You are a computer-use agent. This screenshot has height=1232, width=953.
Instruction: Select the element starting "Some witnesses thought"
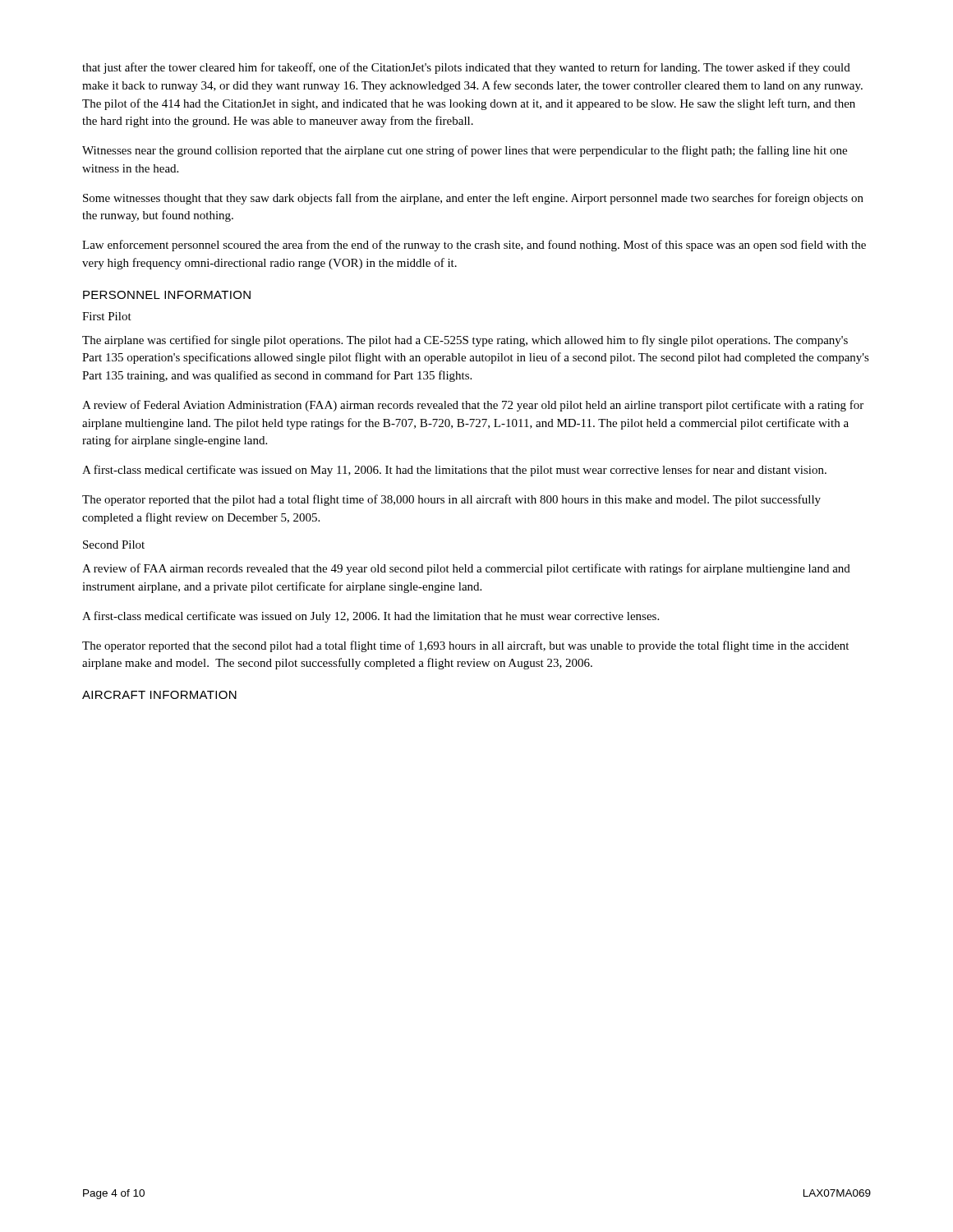(473, 206)
